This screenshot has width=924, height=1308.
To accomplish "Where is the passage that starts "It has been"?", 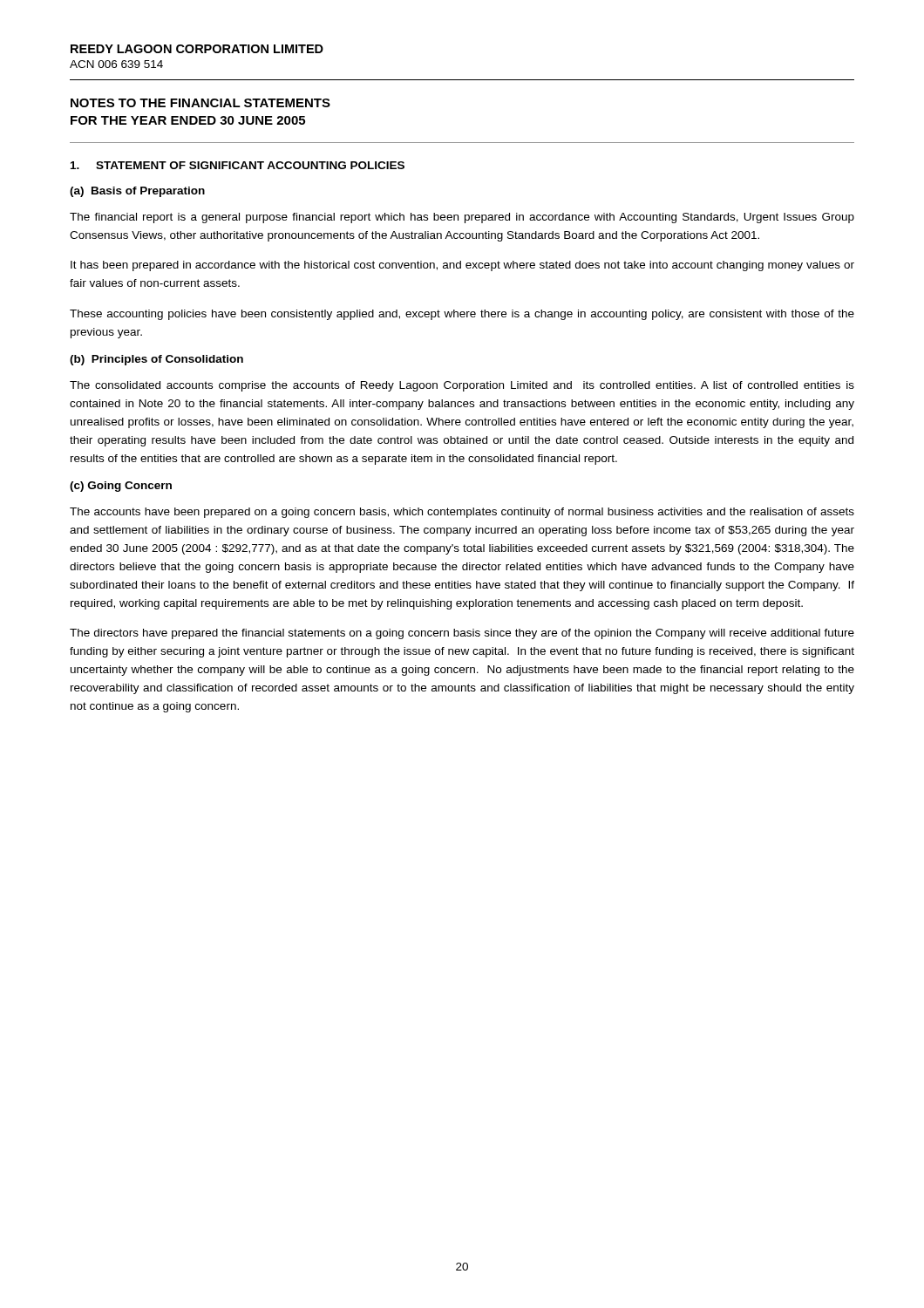I will (x=462, y=275).
